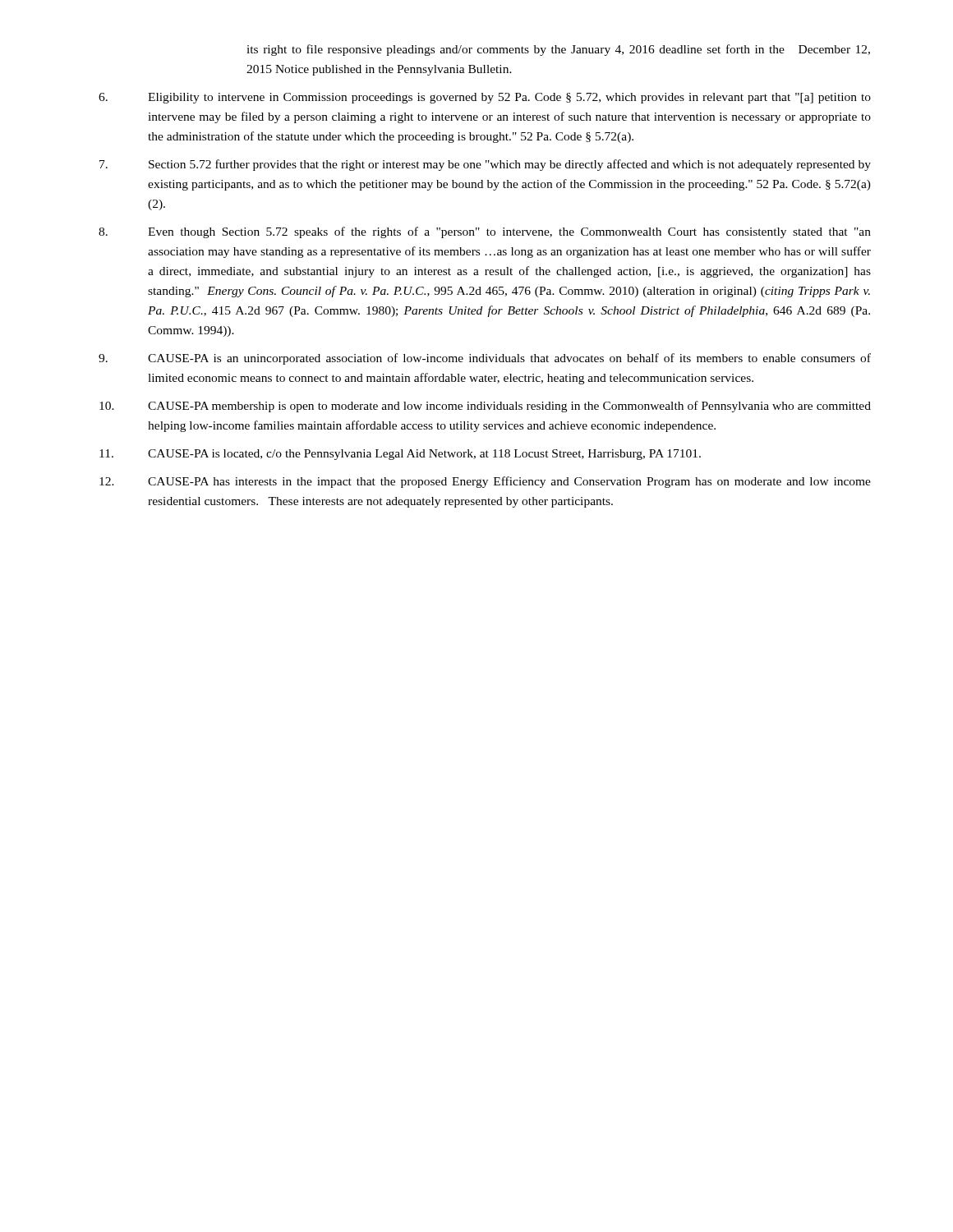Click the passage that begins "10. CAUSE-PA membership is"

pos(485,416)
